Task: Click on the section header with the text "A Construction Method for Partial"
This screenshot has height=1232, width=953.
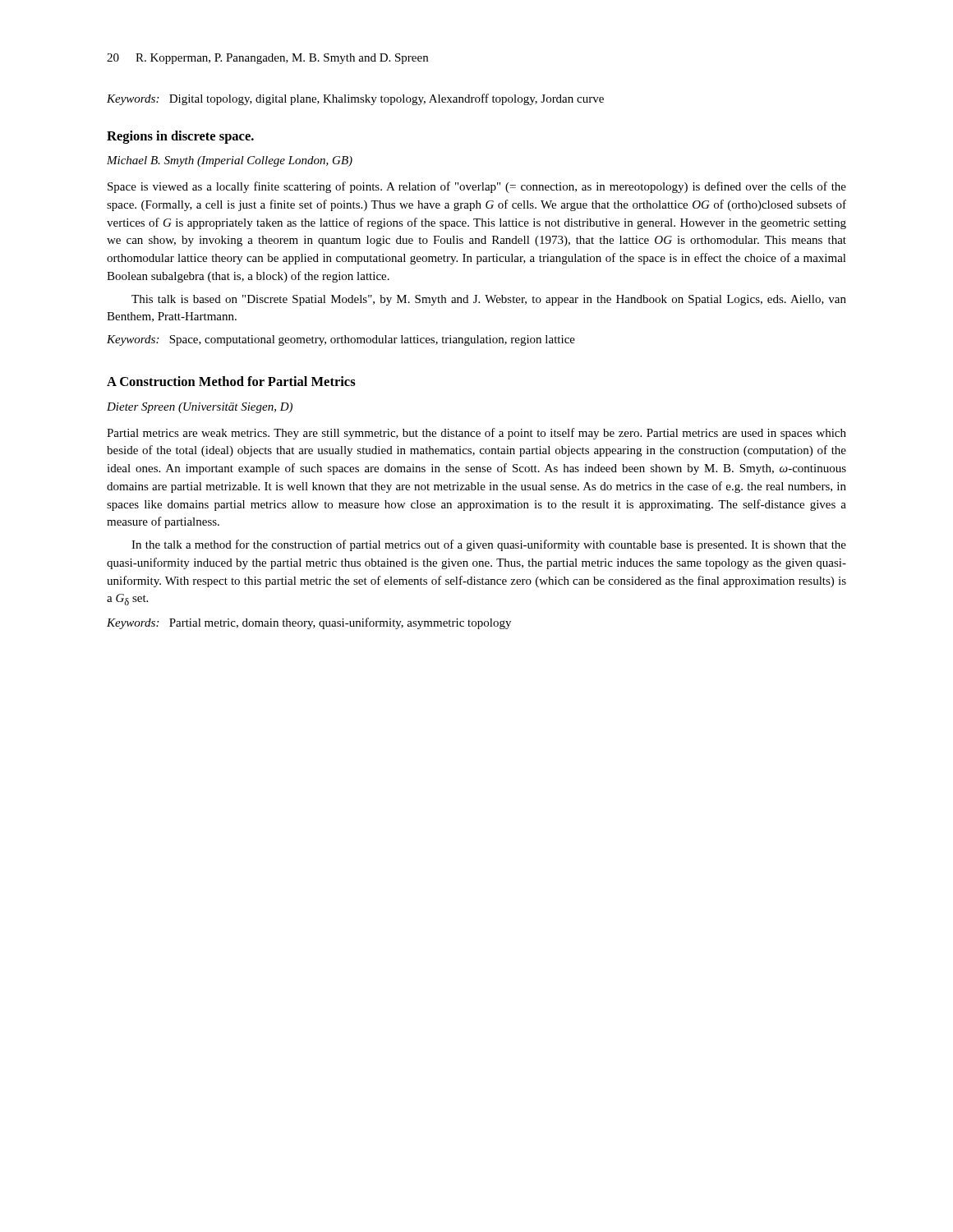Action: (x=231, y=381)
